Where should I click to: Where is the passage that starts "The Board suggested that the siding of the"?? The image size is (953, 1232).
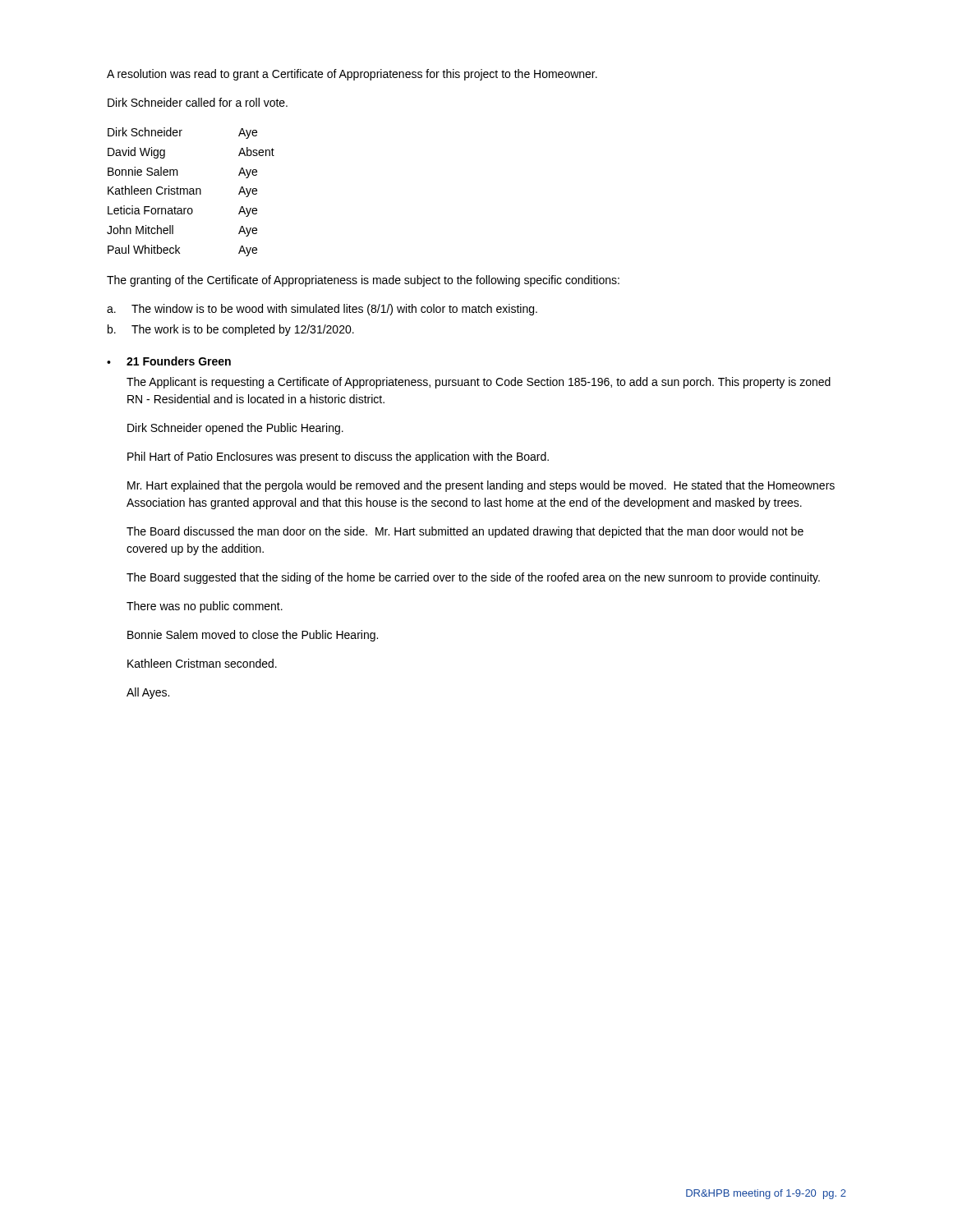point(474,577)
